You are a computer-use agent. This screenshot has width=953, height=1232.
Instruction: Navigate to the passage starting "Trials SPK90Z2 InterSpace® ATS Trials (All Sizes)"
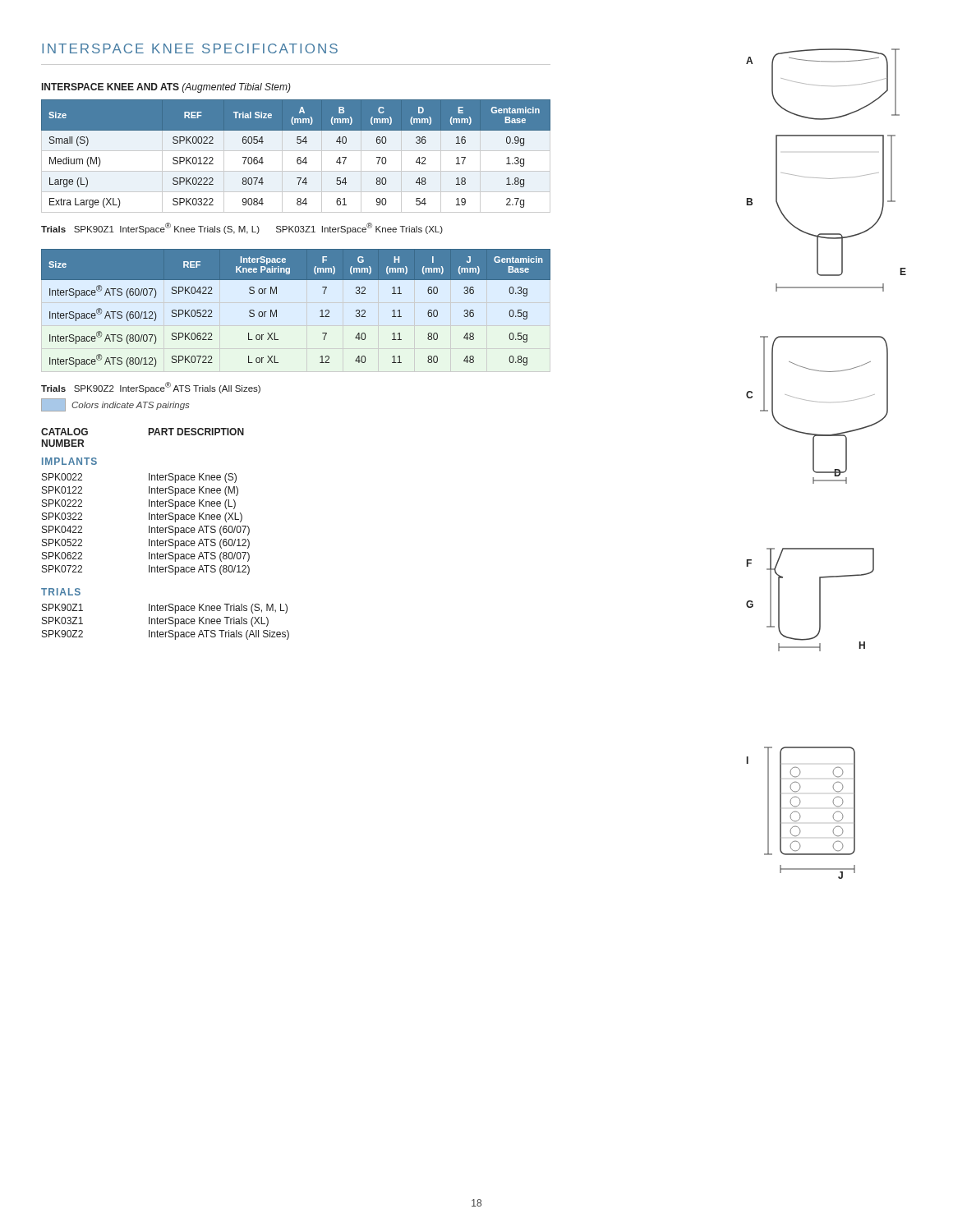(x=151, y=387)
